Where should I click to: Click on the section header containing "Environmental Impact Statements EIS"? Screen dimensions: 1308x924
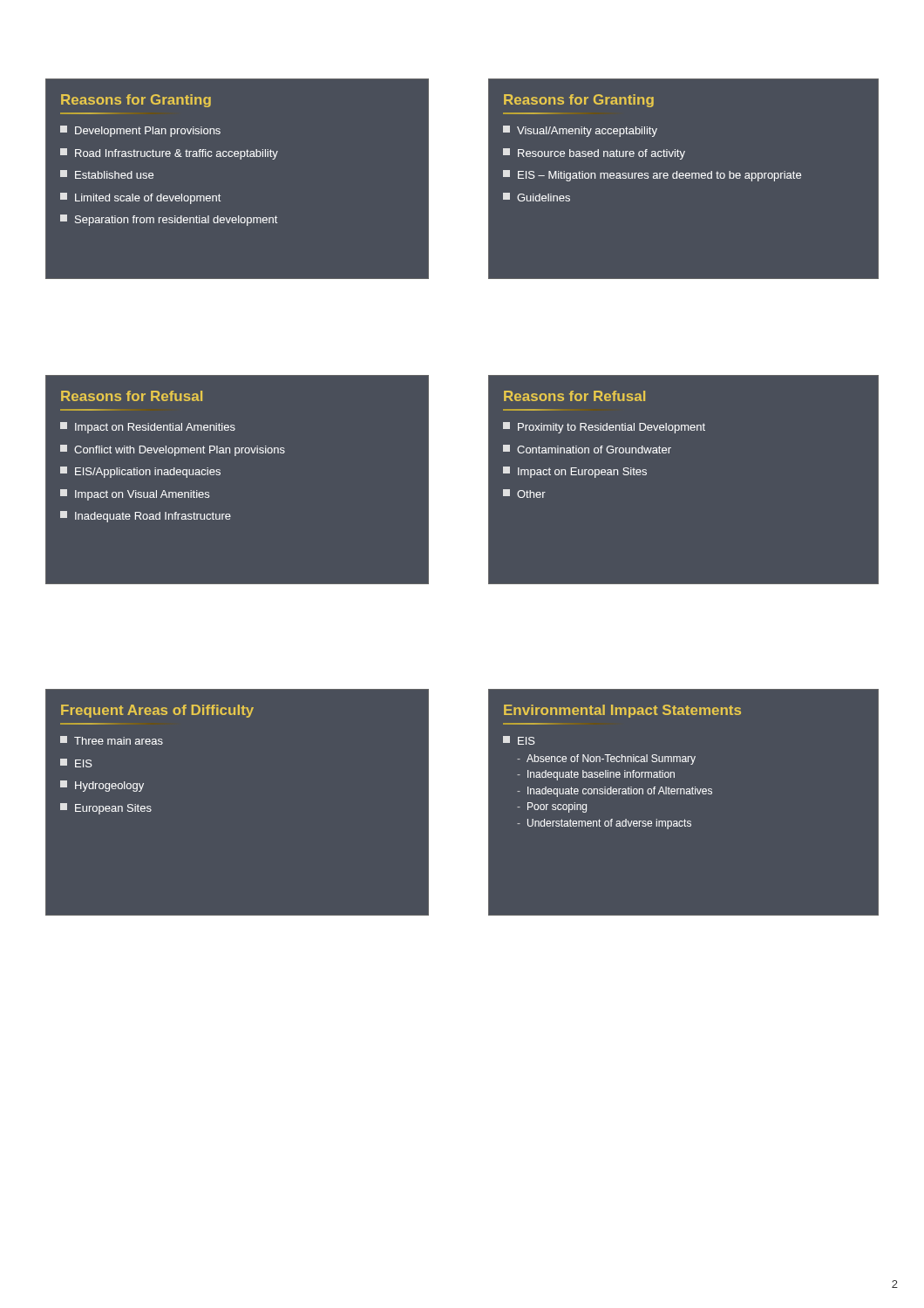click(x=683, y=770)
